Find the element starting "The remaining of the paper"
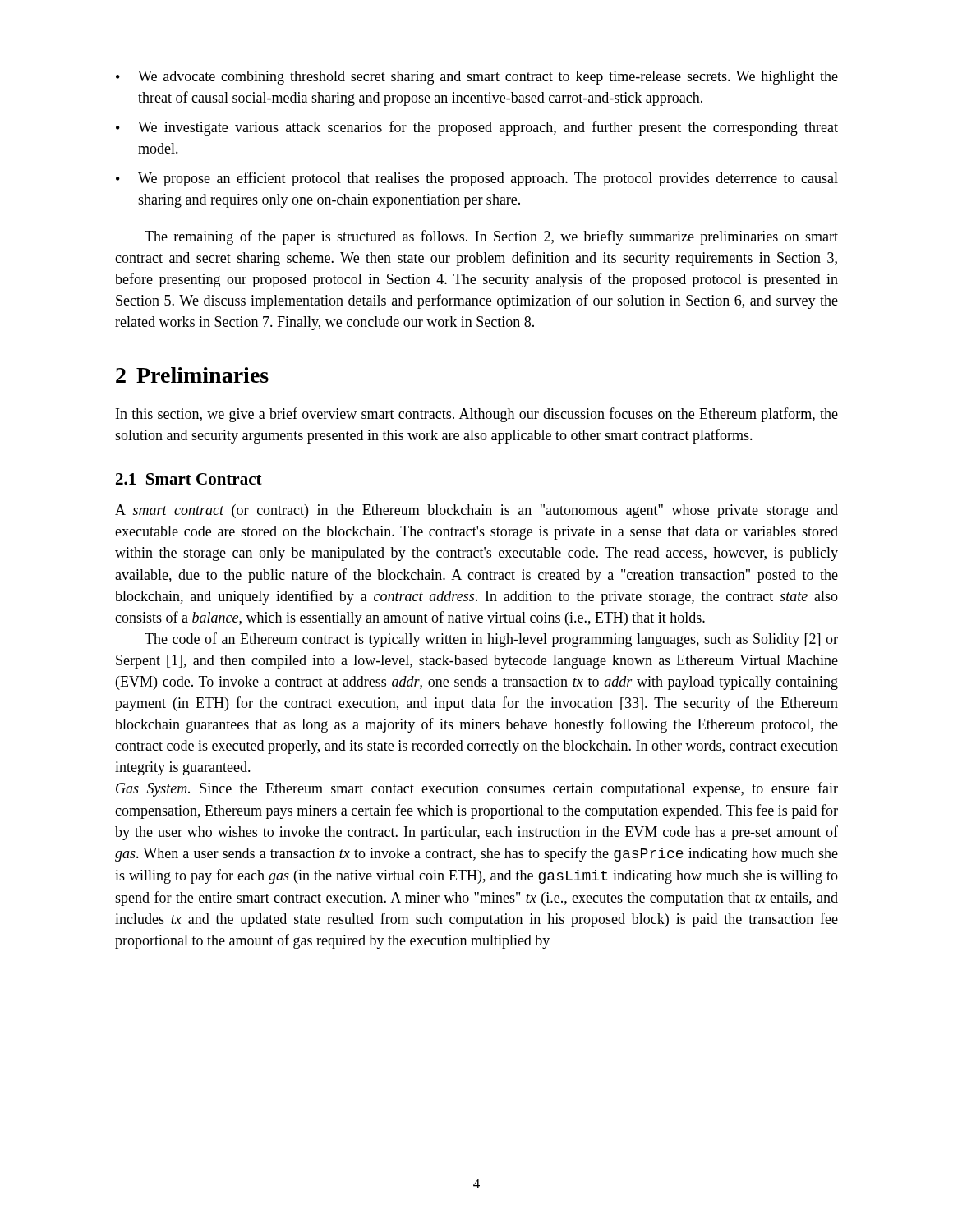Image resolution: width=953 pixels, height=1232 pixels. point(476,279)
